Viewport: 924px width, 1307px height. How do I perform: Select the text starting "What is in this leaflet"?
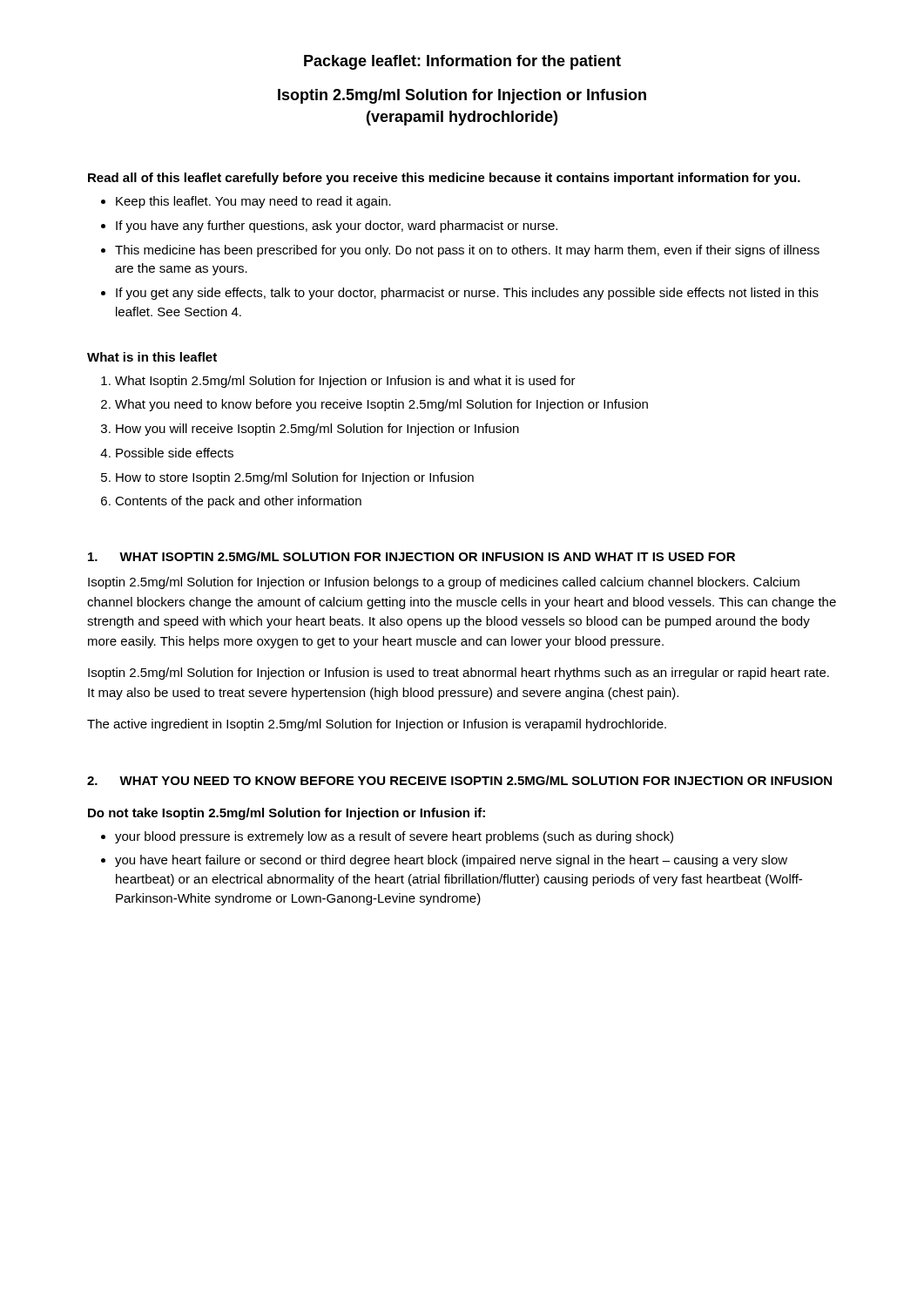click(152, 356)
